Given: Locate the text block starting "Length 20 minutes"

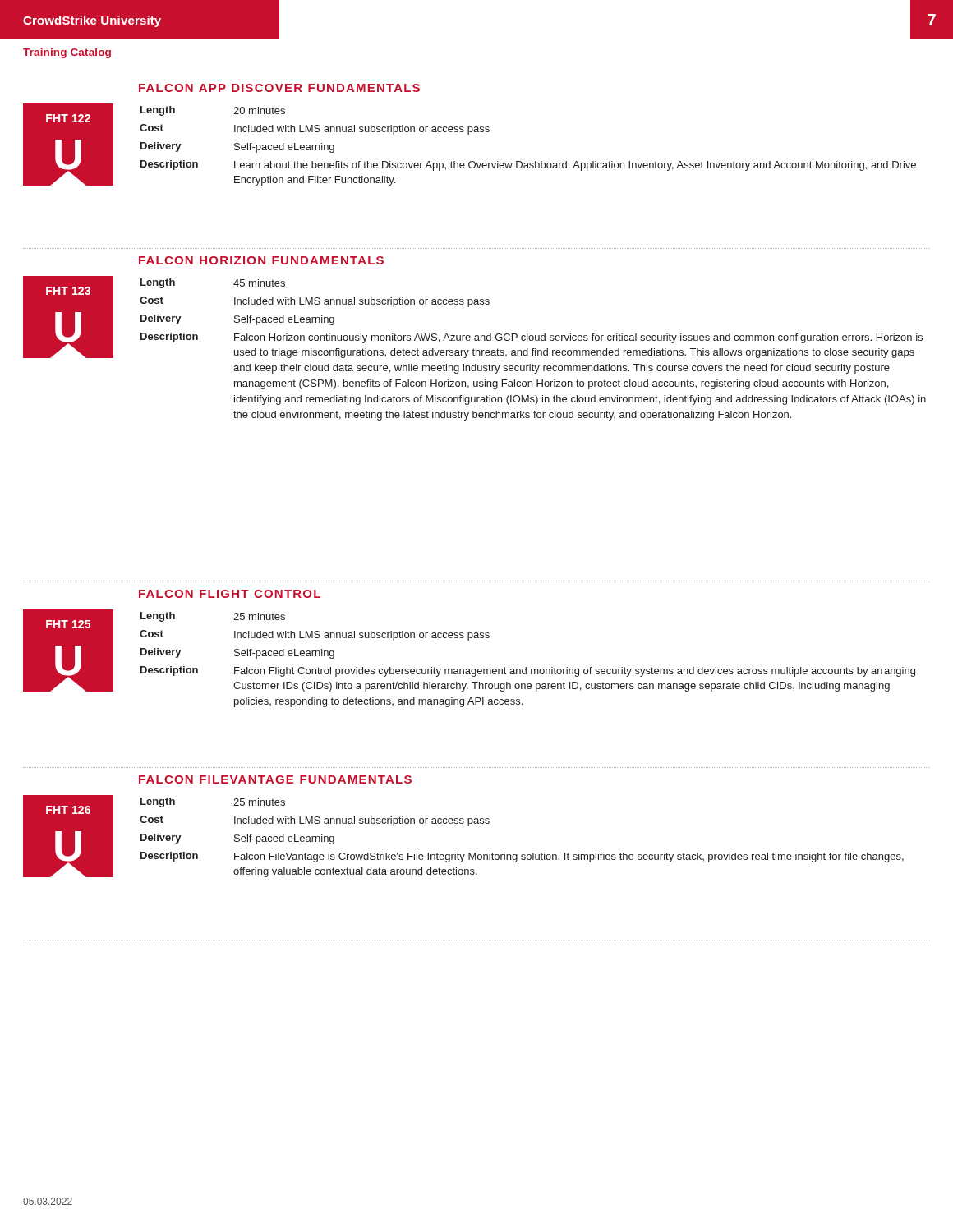Looking at the screenshot, I should (x=158, y=110).
